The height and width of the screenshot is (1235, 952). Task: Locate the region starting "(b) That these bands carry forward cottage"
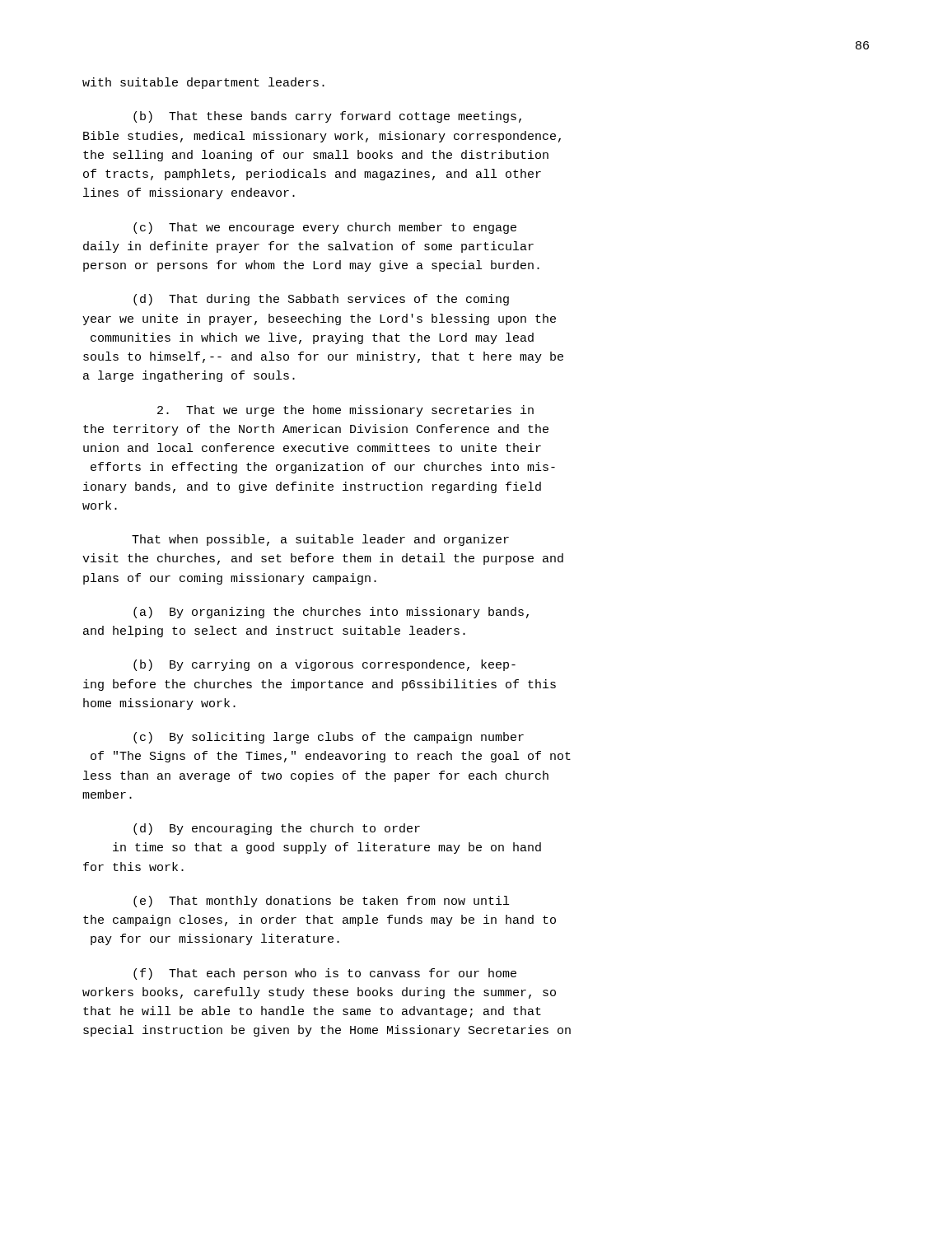pos(476,156)
